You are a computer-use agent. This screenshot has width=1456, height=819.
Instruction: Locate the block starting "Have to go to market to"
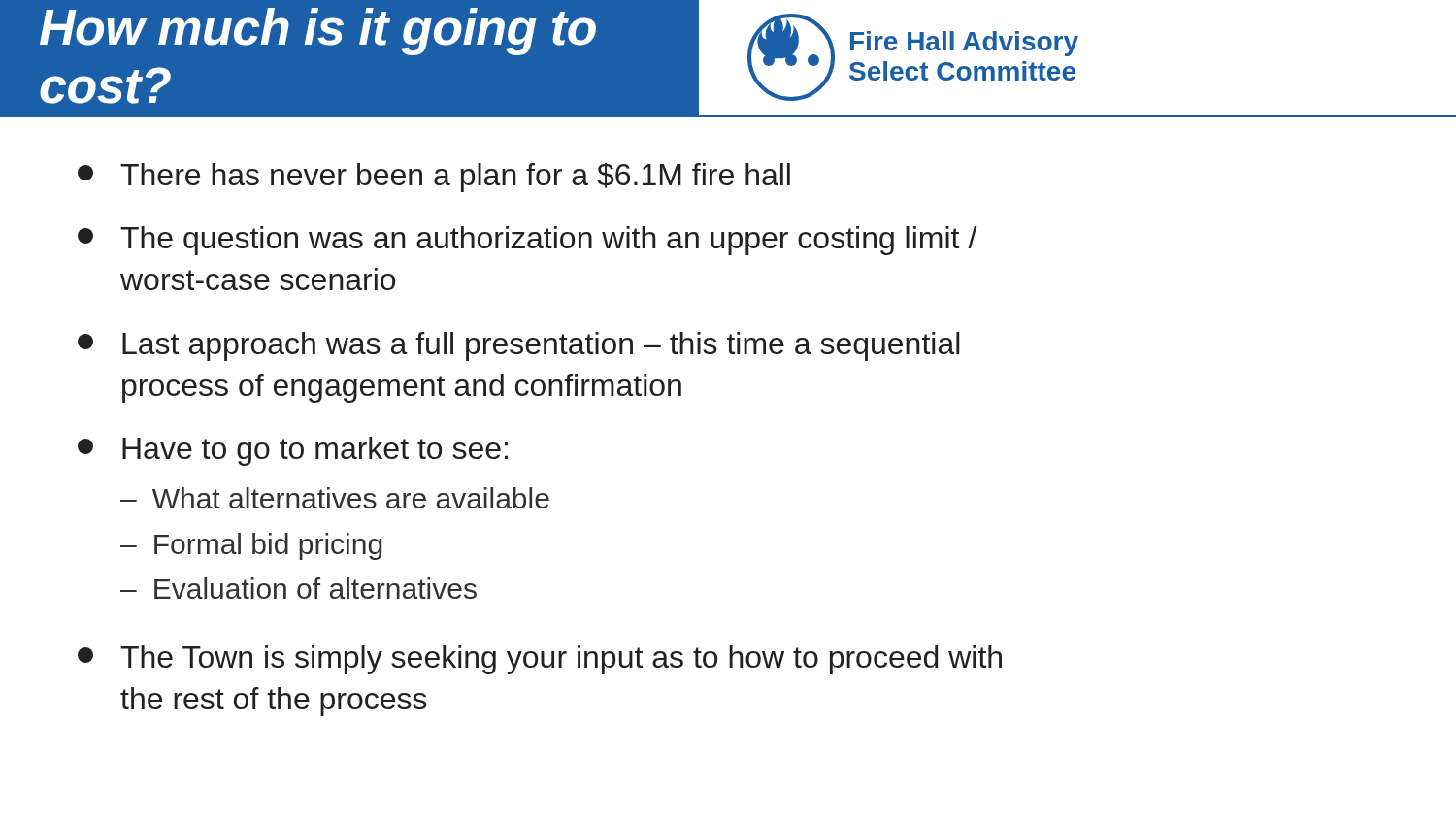(x=293, y=451)
